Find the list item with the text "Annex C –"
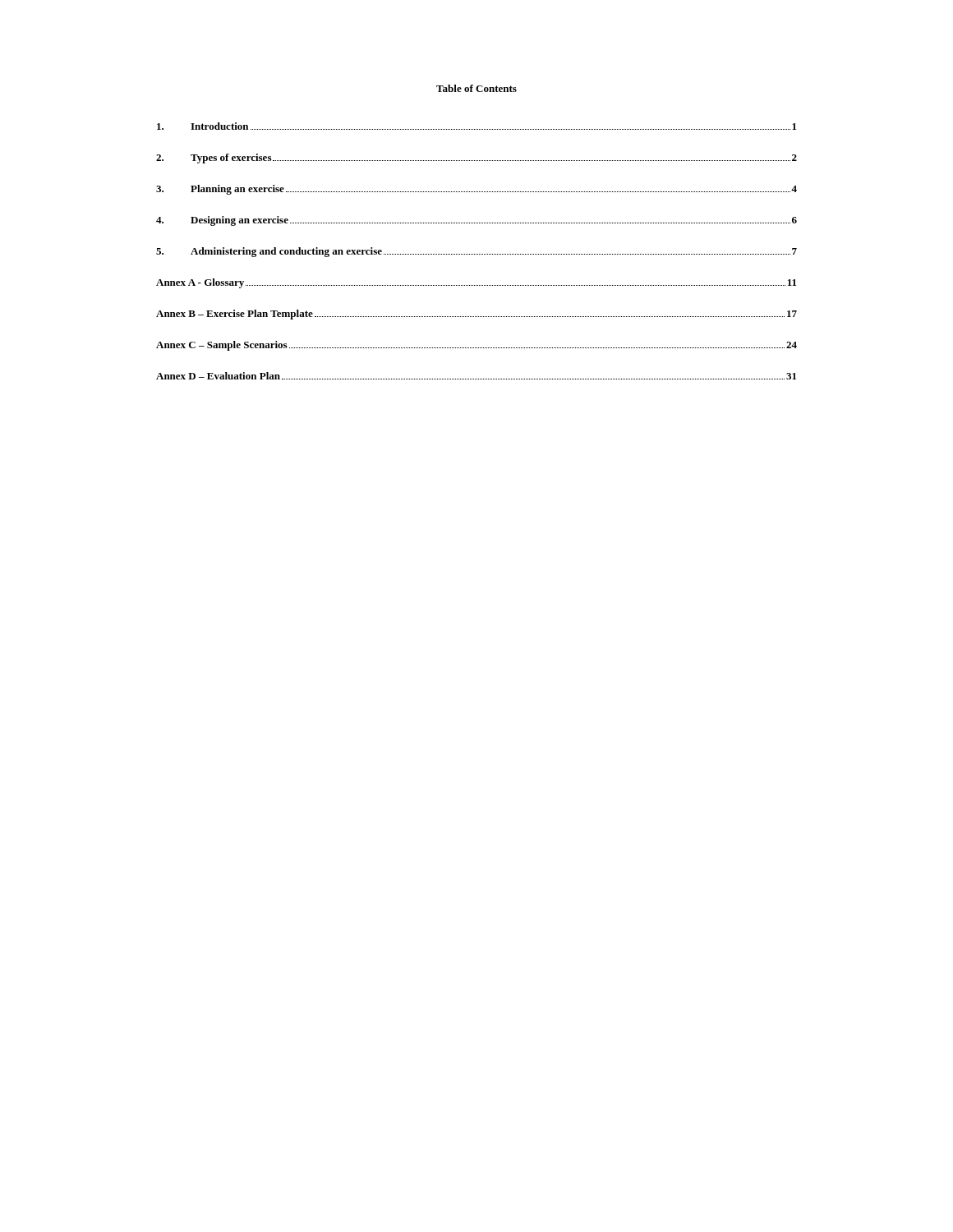The height and width of the screenshot is (1232, 953). [x=476, y=345]
